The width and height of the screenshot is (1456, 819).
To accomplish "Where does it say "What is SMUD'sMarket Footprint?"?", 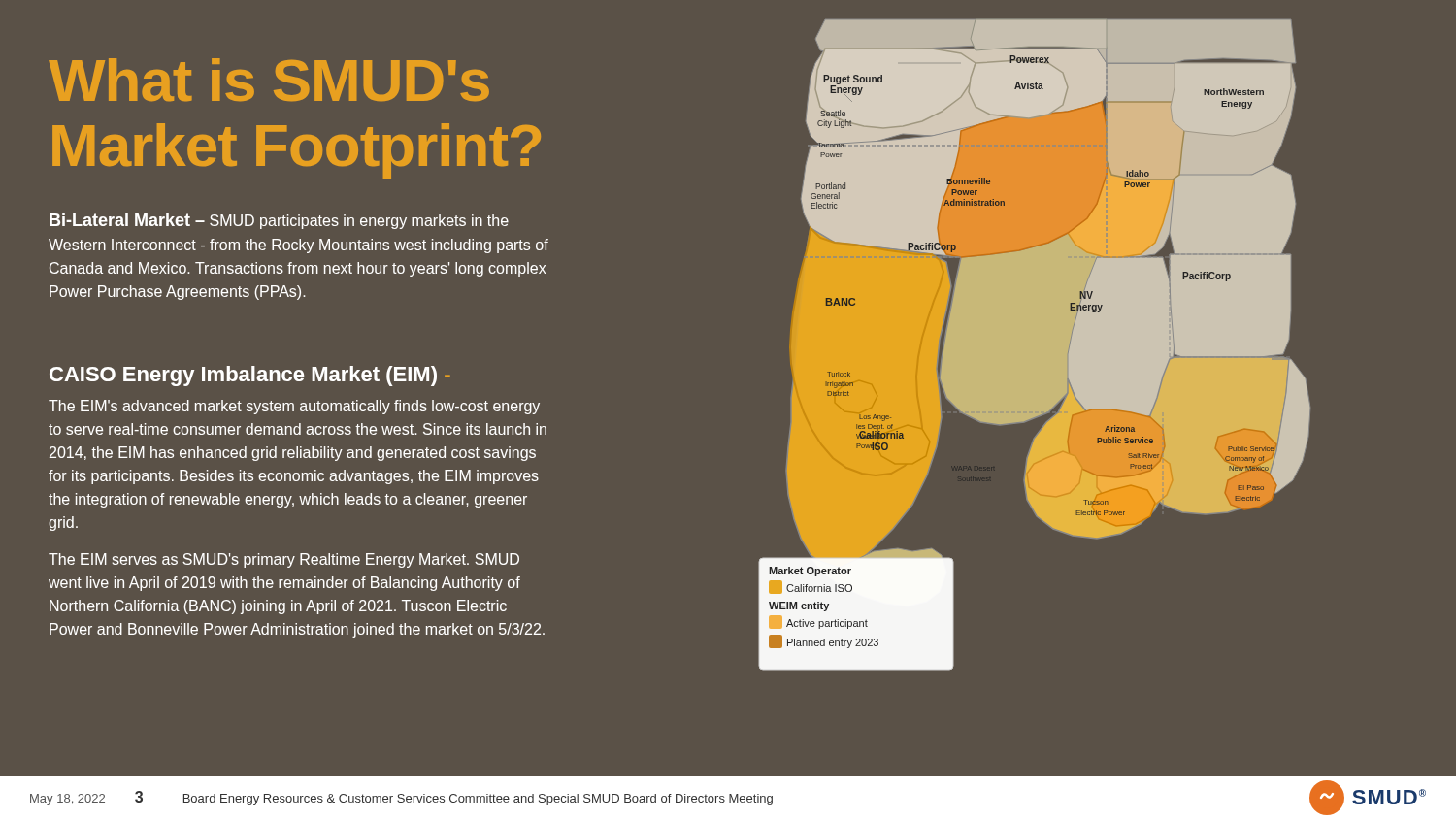I will (301, 113).
